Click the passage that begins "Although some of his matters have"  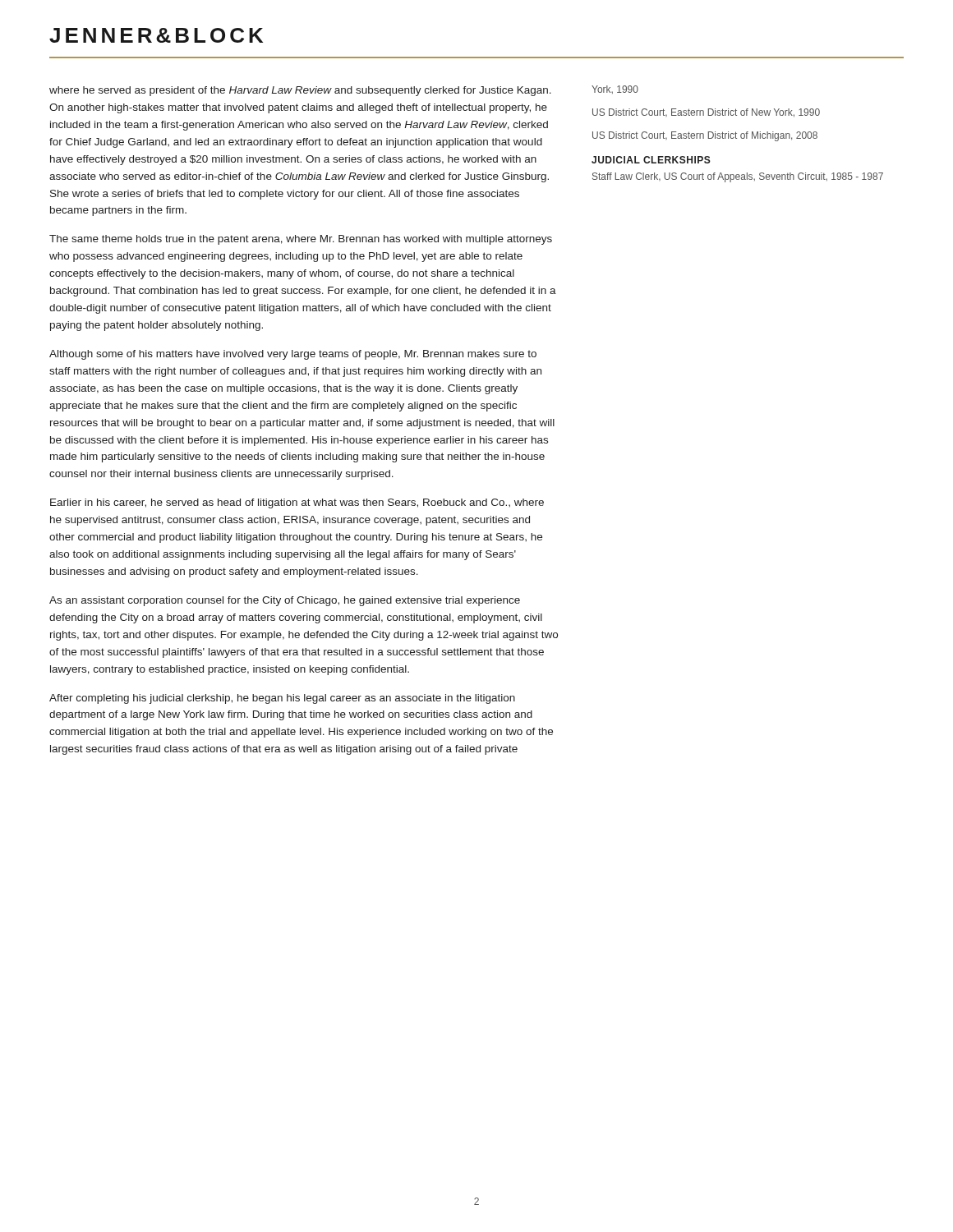point(304,414)
